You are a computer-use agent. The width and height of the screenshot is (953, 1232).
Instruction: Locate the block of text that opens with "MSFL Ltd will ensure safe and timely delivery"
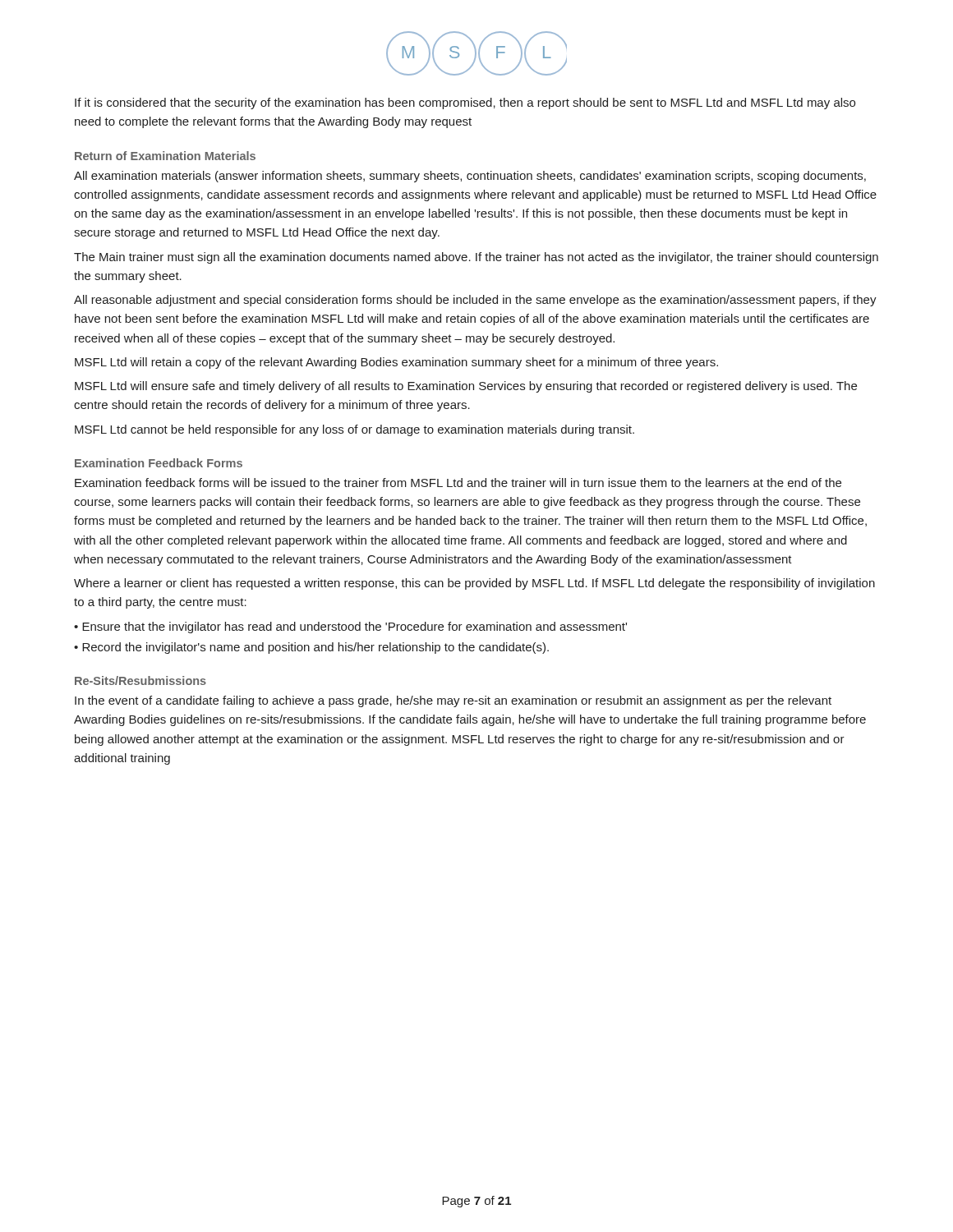point(466,395)
